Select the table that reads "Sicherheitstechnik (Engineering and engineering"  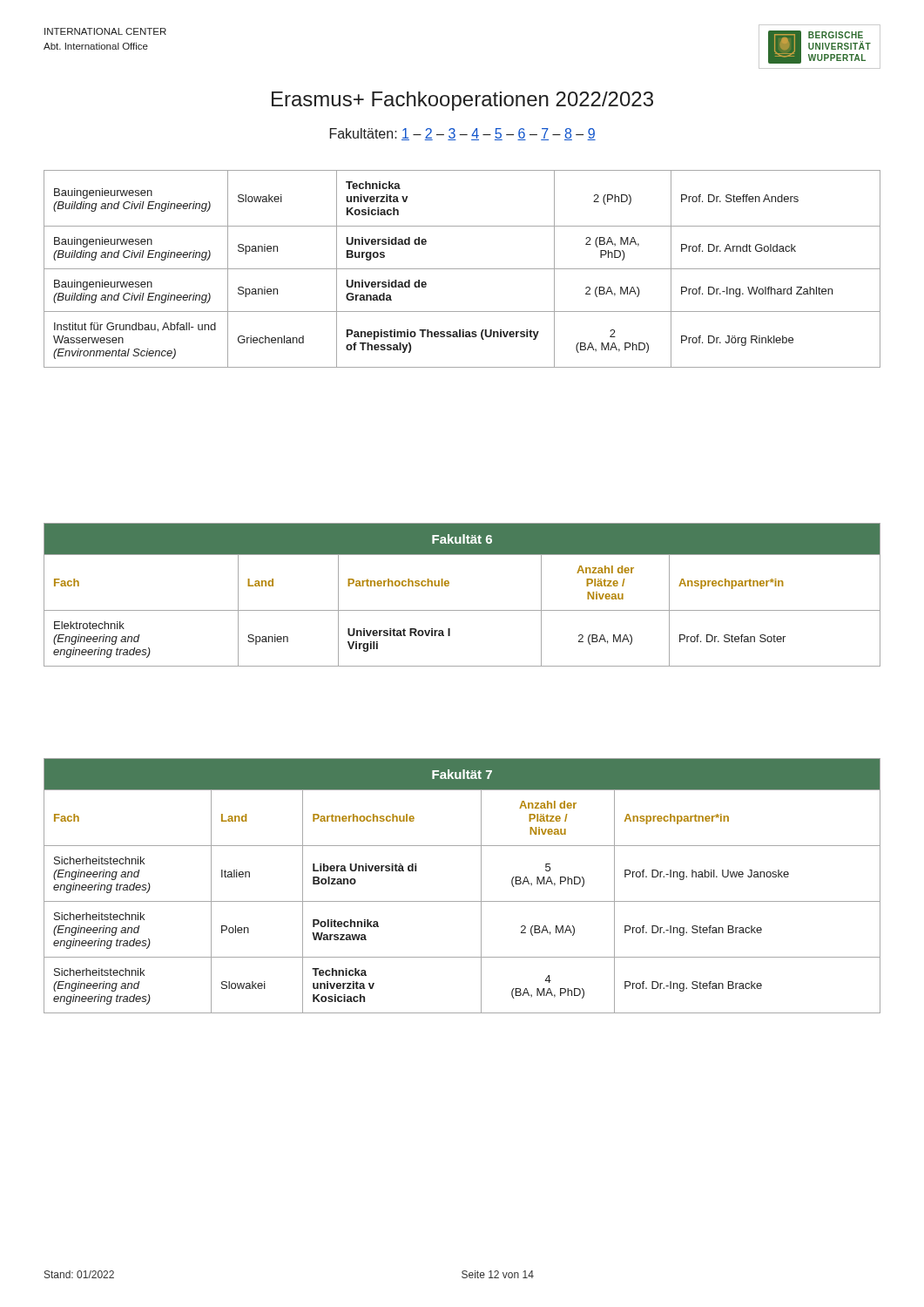point(462,886)
